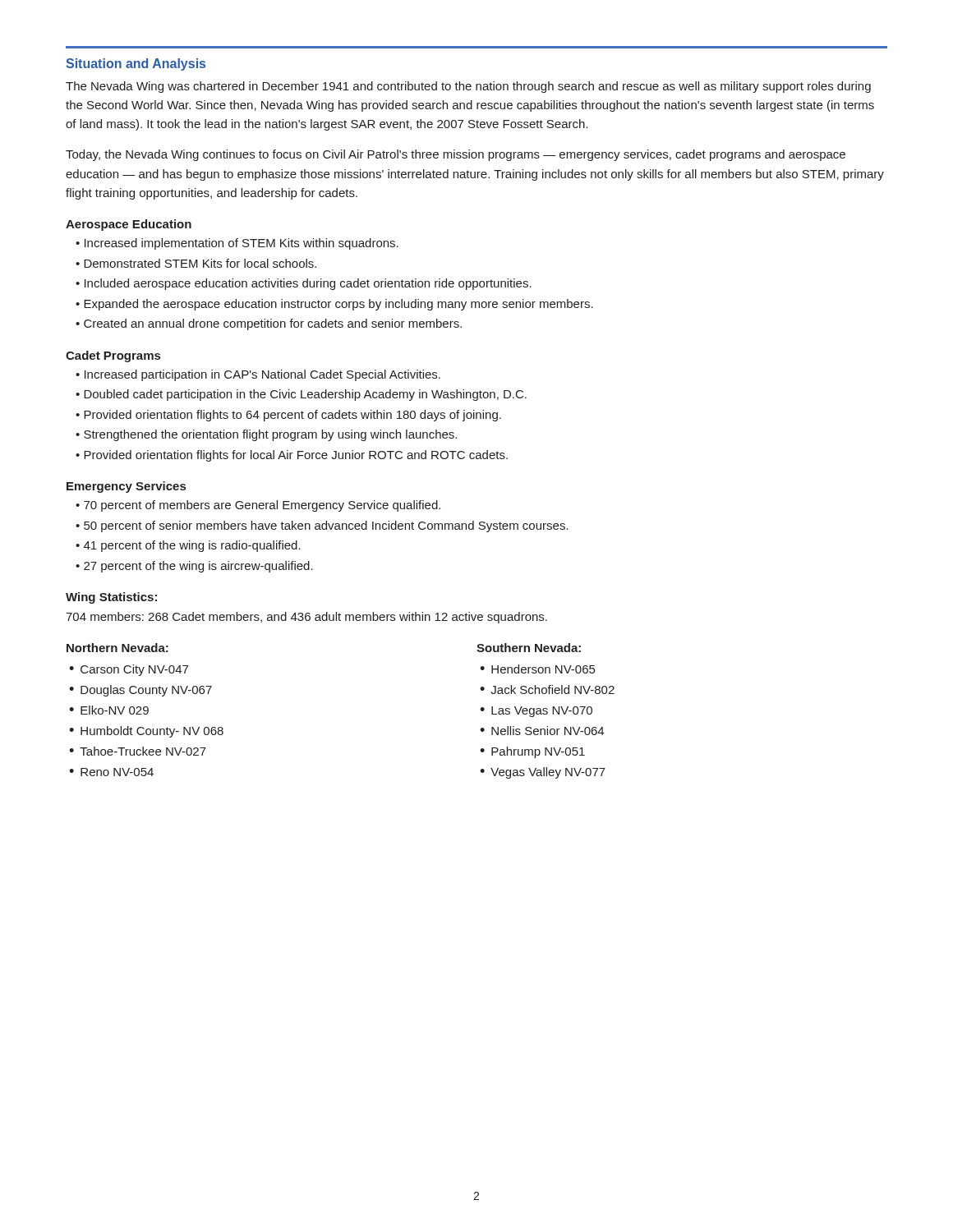
Task: Click on the block starting "Situation and Analysis"
Action: pyautogui.click(x=136, y=63)
